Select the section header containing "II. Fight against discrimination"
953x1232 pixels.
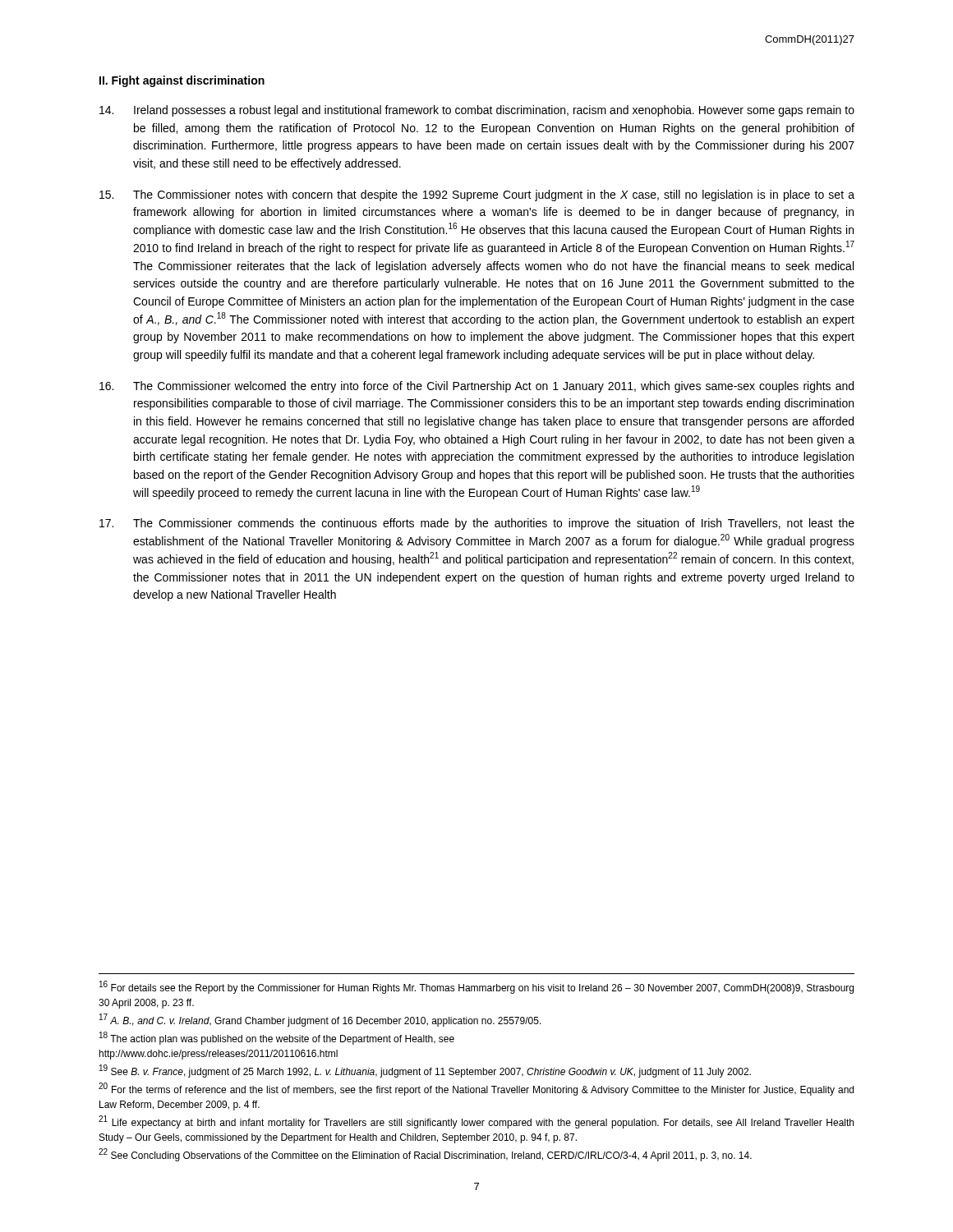tap(182, 81)
